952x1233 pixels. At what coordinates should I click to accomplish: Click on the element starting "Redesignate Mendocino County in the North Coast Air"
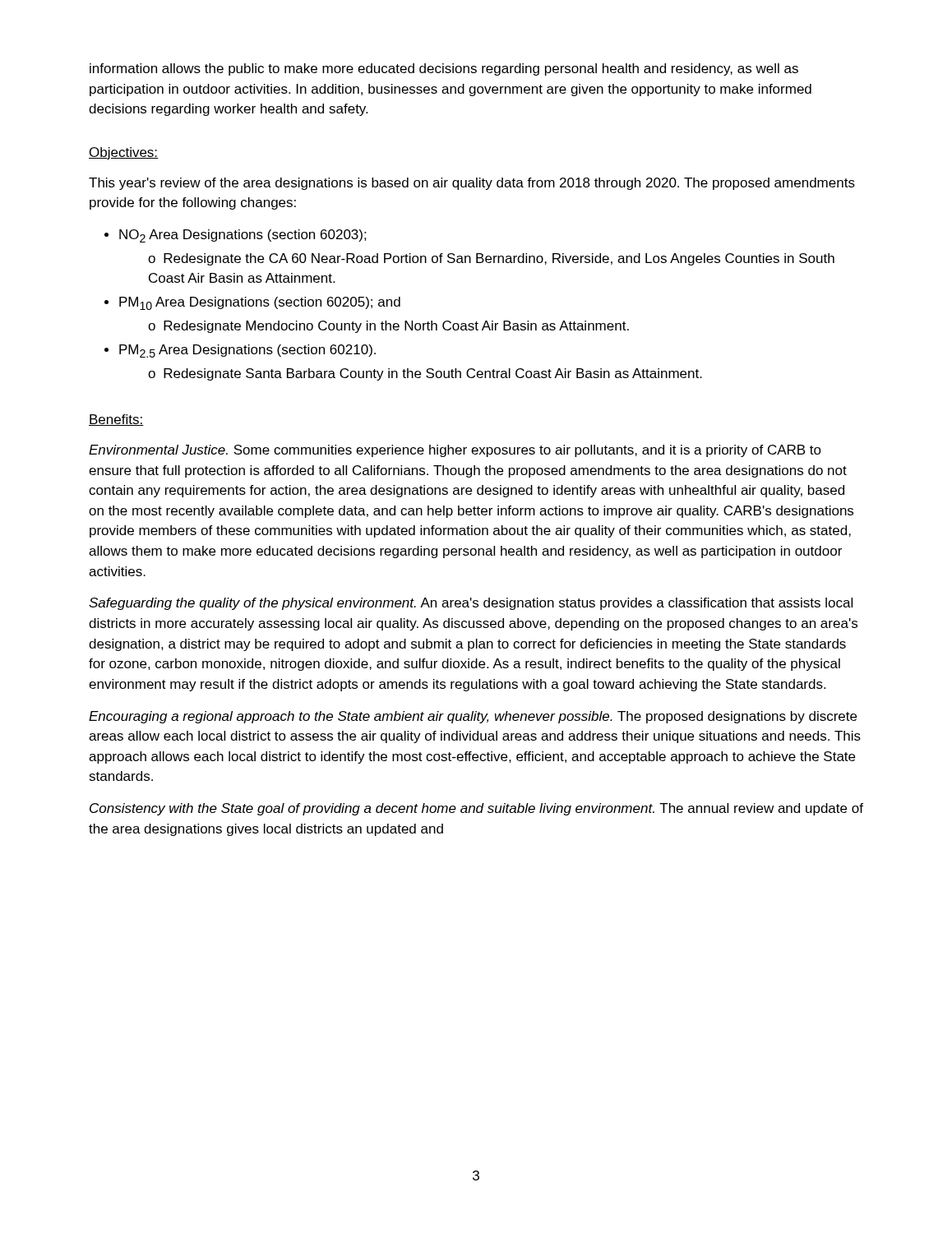click(396, 326)
